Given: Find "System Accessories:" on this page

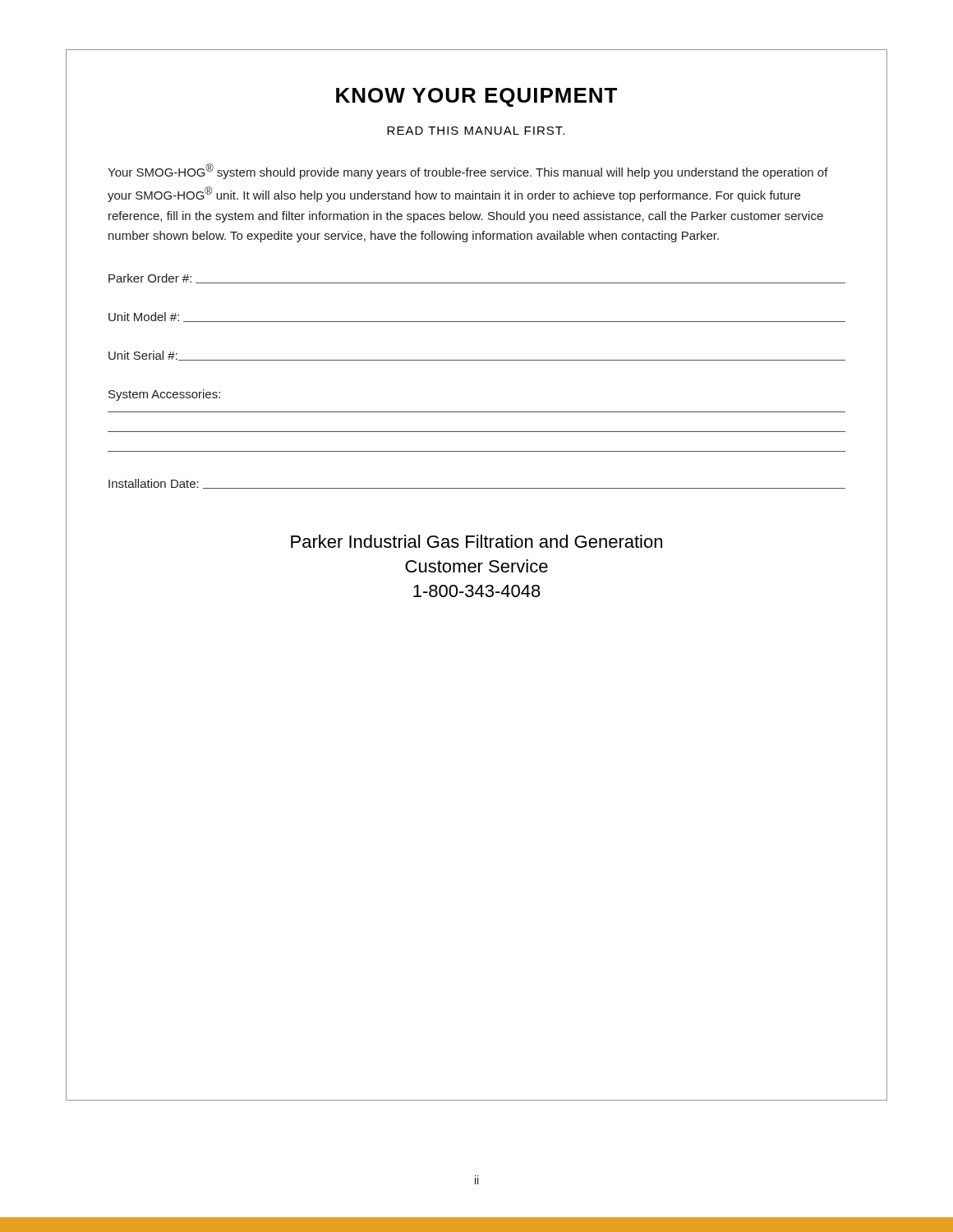Looking at the screenshot, I should [164, 394].
